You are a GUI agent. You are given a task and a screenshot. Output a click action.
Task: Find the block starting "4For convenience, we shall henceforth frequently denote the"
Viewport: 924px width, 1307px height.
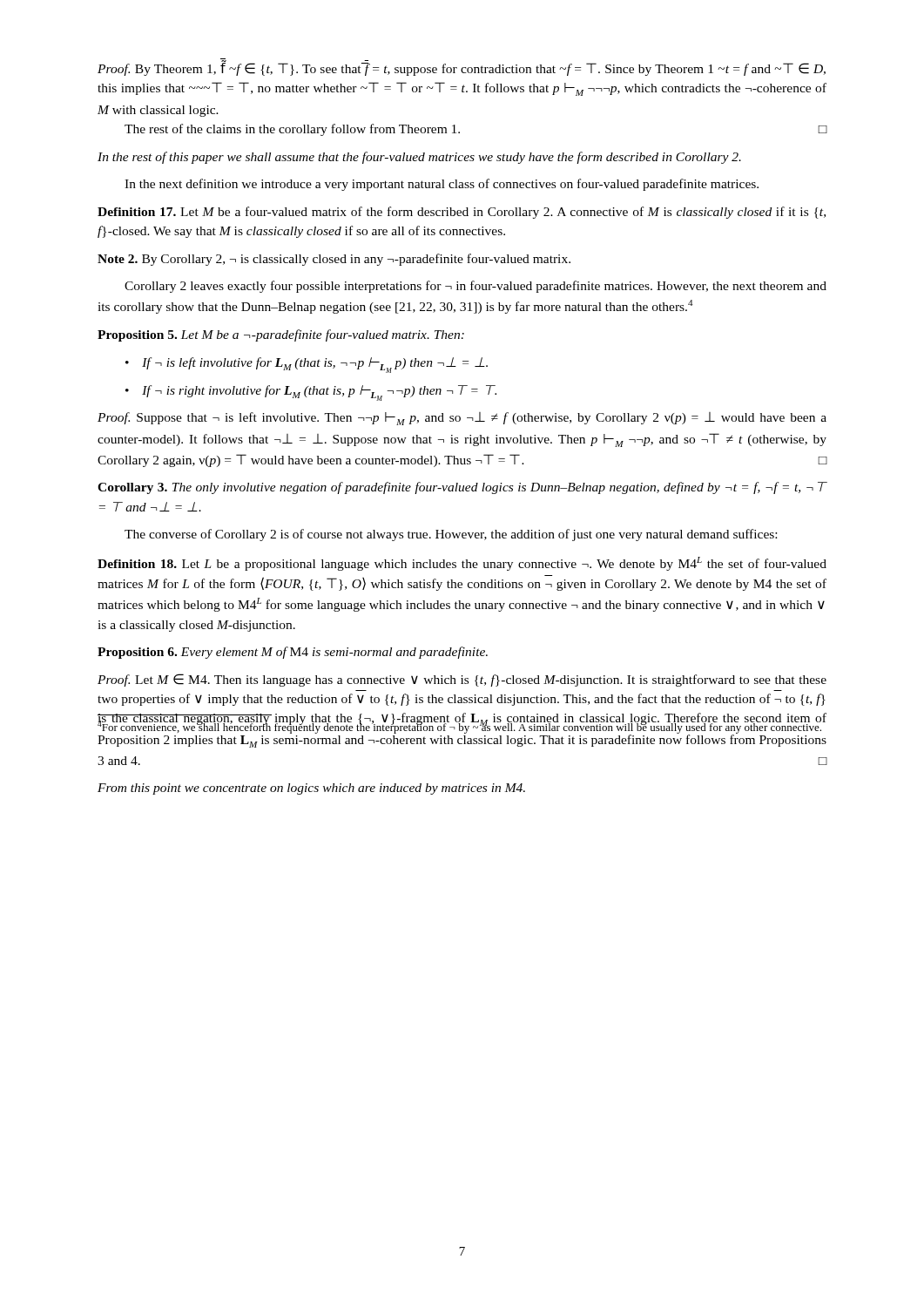click(460, 727)
